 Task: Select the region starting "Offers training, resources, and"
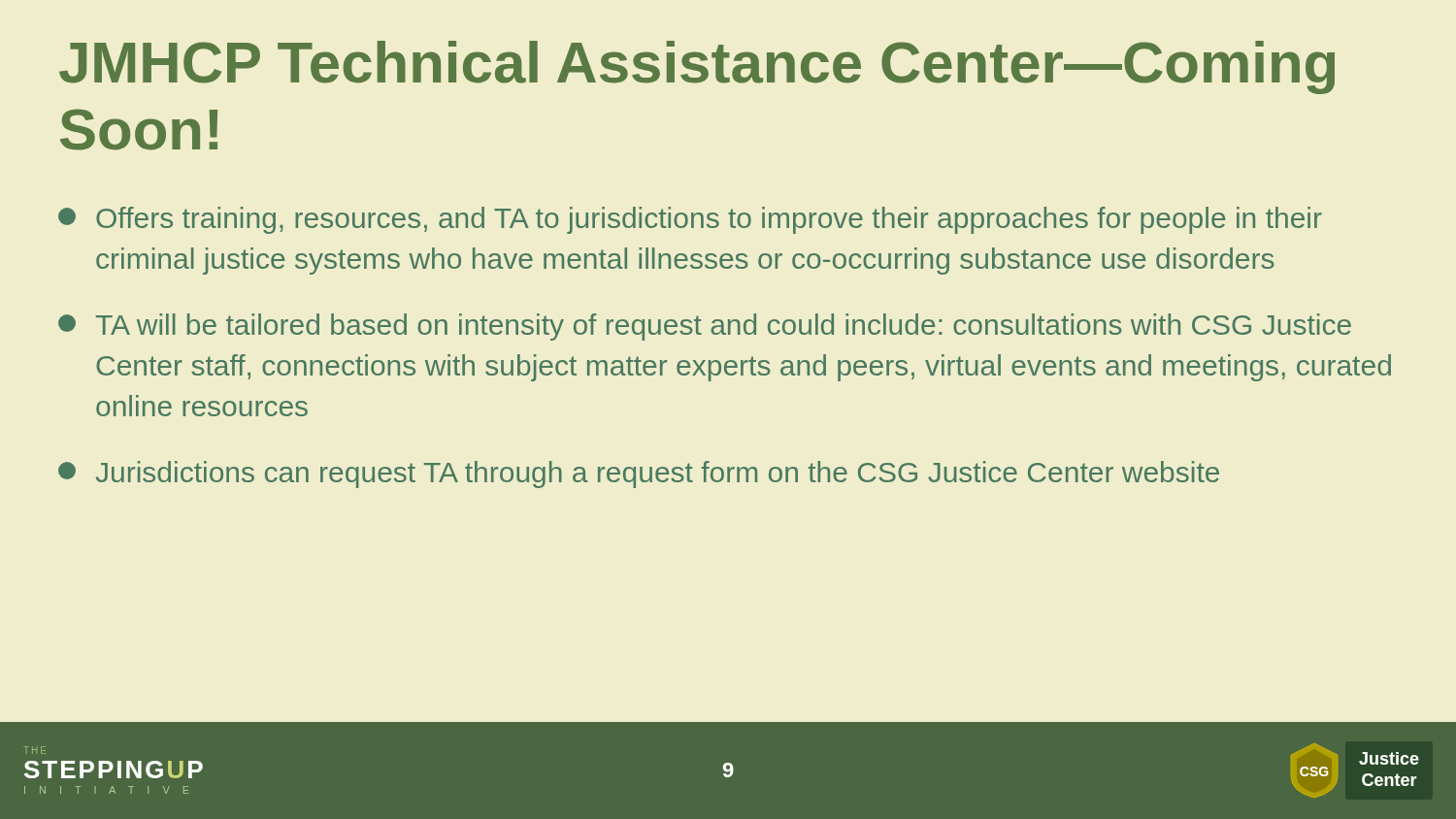tap(728, 239)
